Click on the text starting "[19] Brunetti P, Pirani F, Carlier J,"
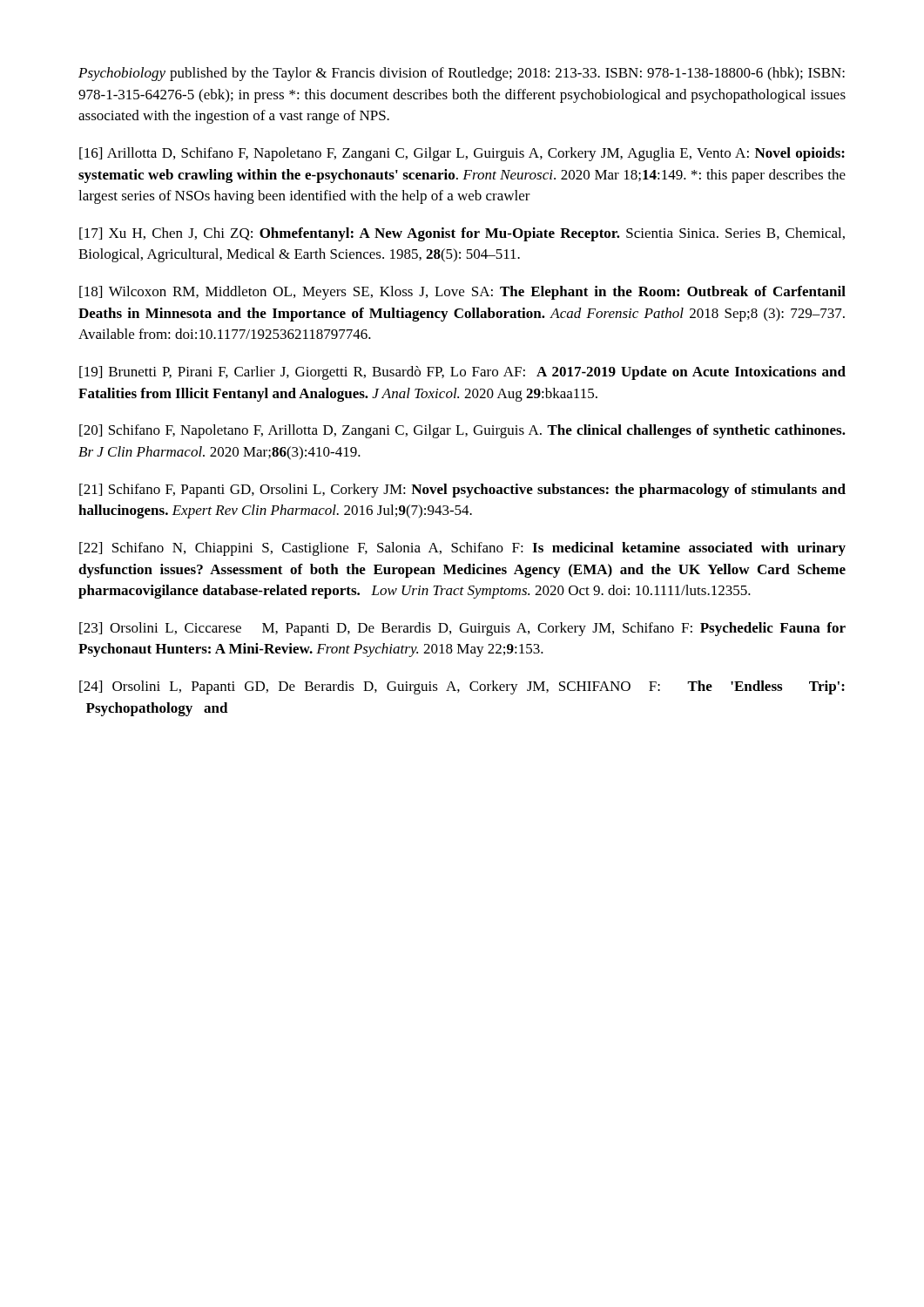The height and width of the screenshot is (1307, 924). [462, 382]
